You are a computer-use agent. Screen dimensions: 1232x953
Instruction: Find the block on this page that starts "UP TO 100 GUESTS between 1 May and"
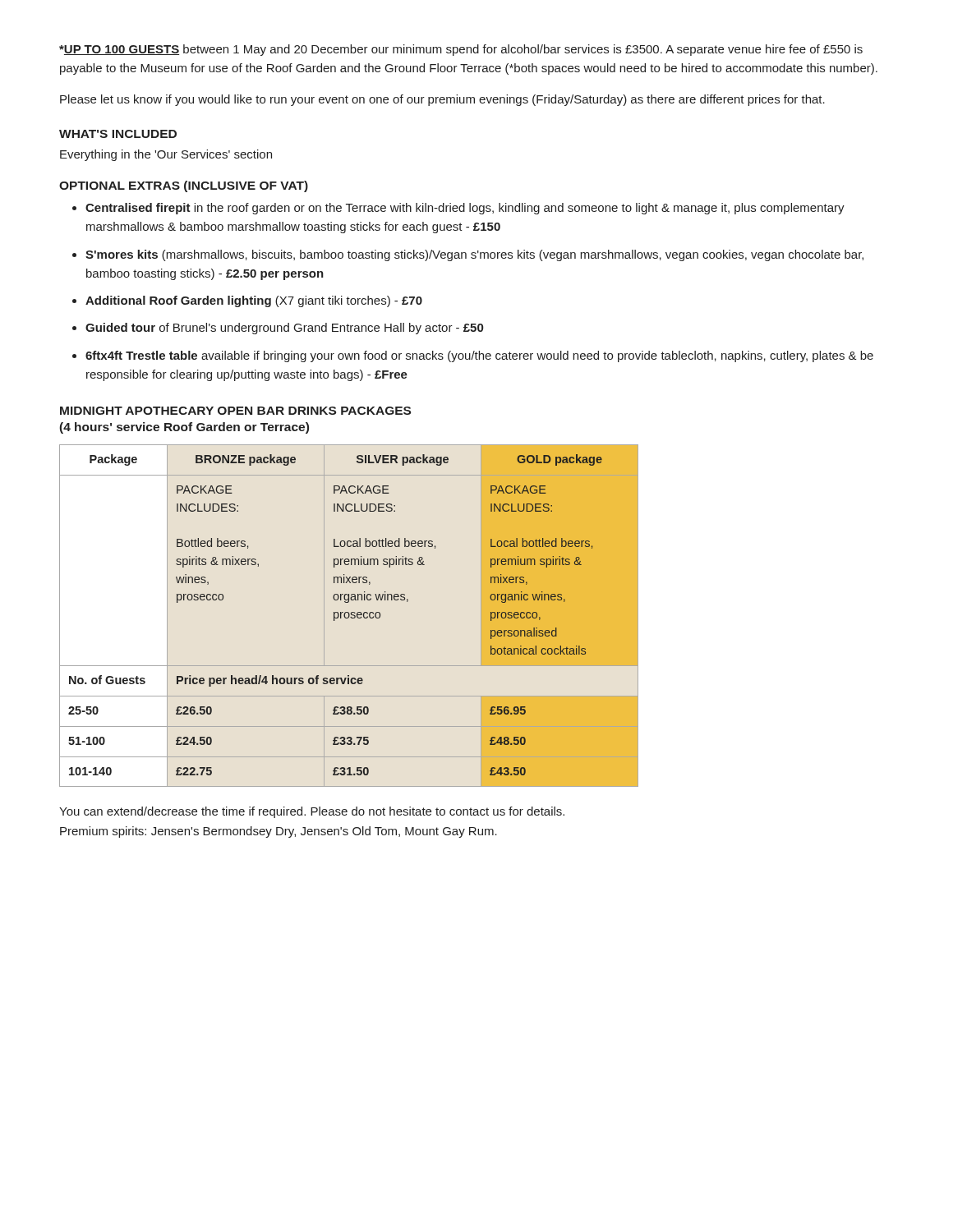pos(469,58)
